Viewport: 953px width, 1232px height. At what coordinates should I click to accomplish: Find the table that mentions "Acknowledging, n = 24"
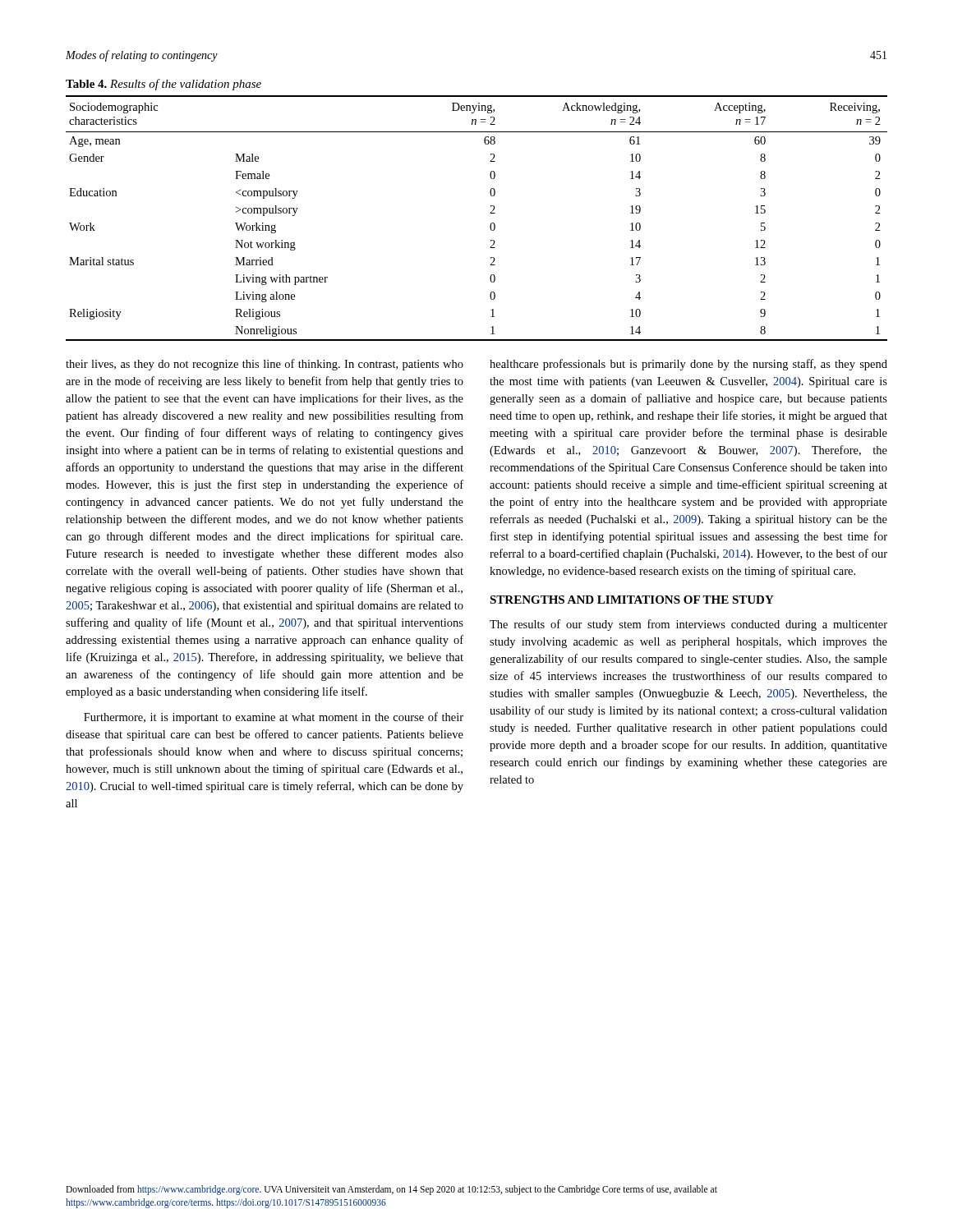(x=476, y=218)
